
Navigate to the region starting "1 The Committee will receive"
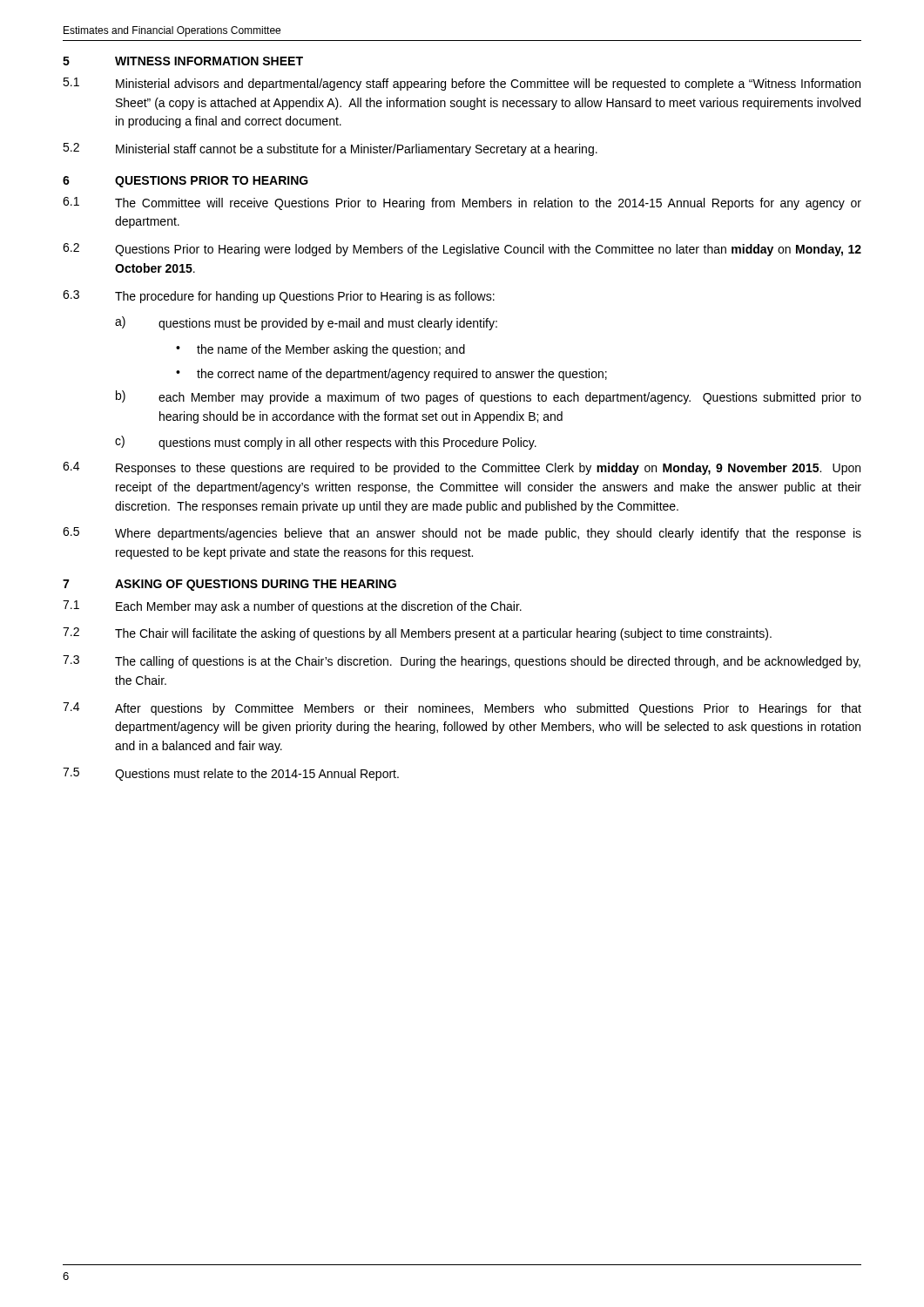tap(462, 213)
